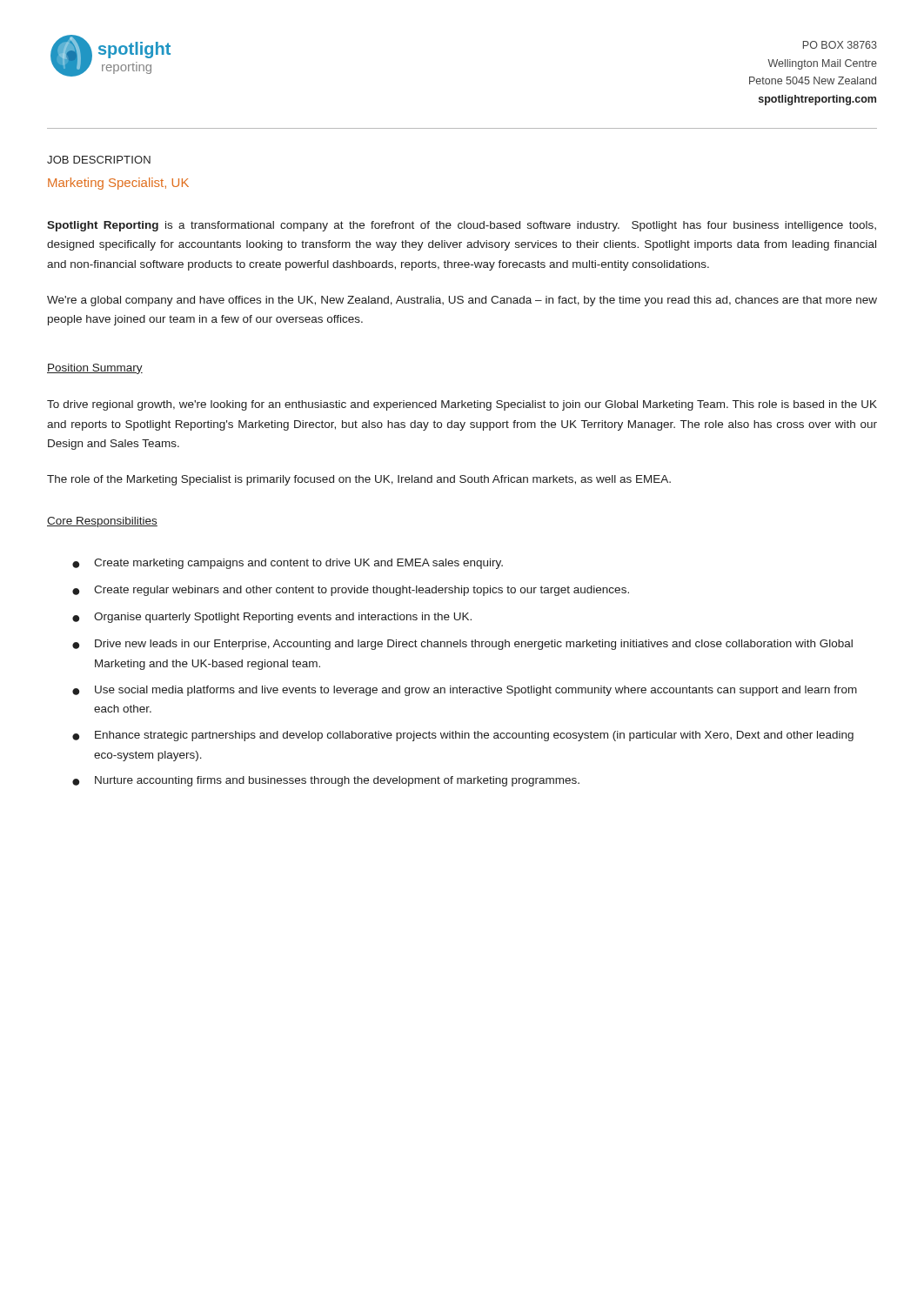Locate the text starting "● Create regular webinars and other content to"
924x1305 pixels.
[474, 591]
